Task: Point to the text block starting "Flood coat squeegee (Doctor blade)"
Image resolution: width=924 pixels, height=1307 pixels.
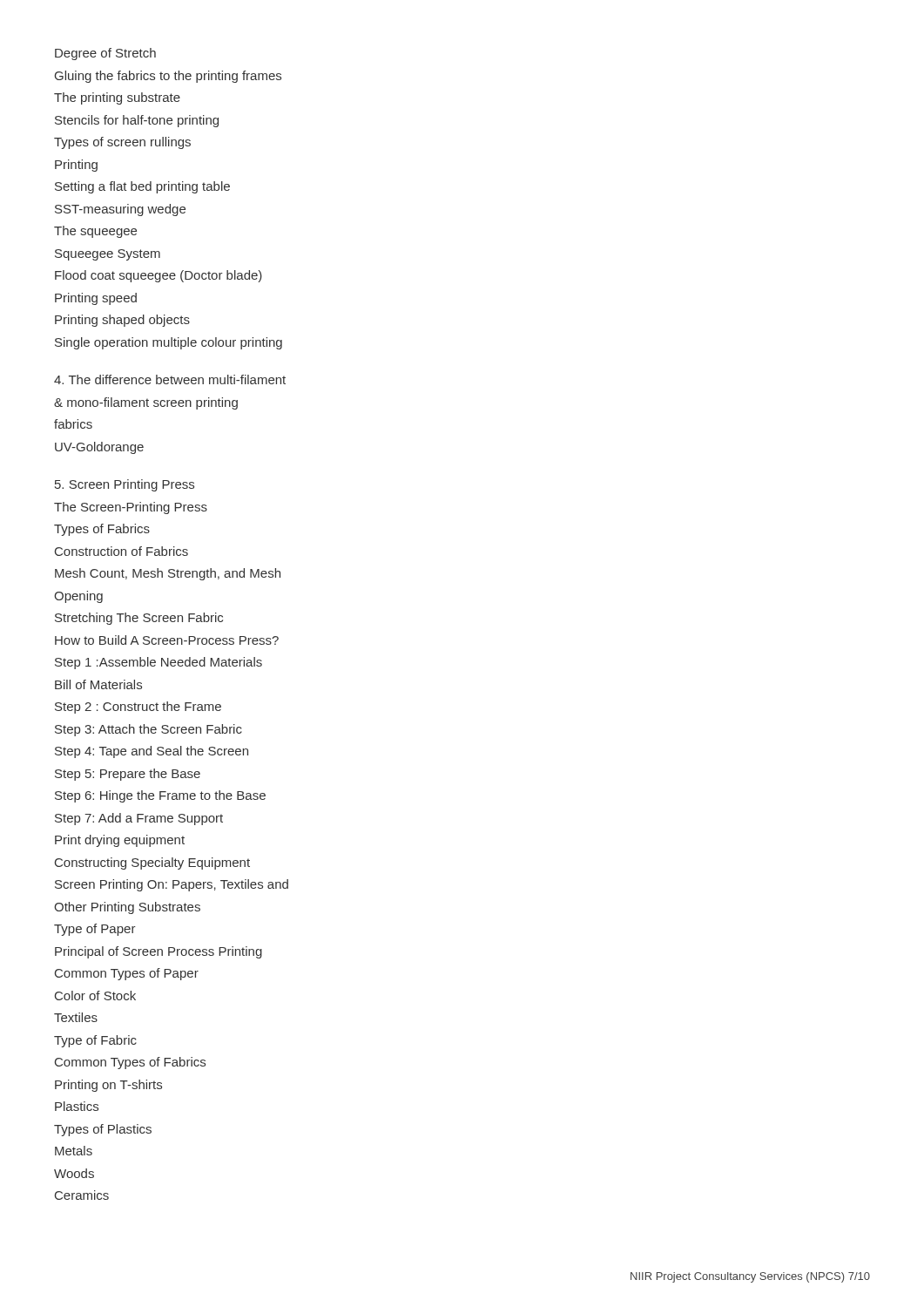Action: point(158,275)
